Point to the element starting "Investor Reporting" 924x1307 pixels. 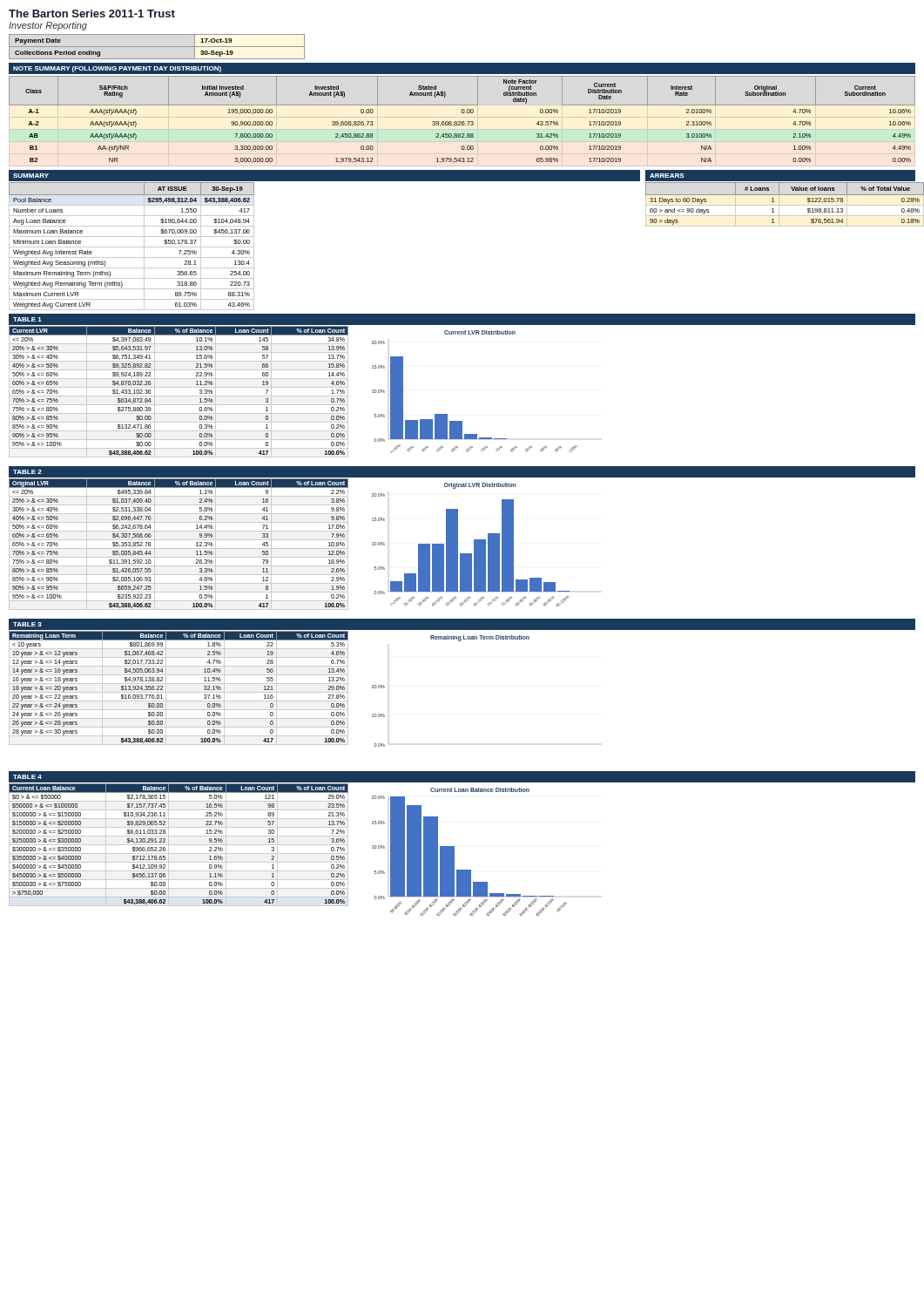pyautogui.click(x=48, y=25)
